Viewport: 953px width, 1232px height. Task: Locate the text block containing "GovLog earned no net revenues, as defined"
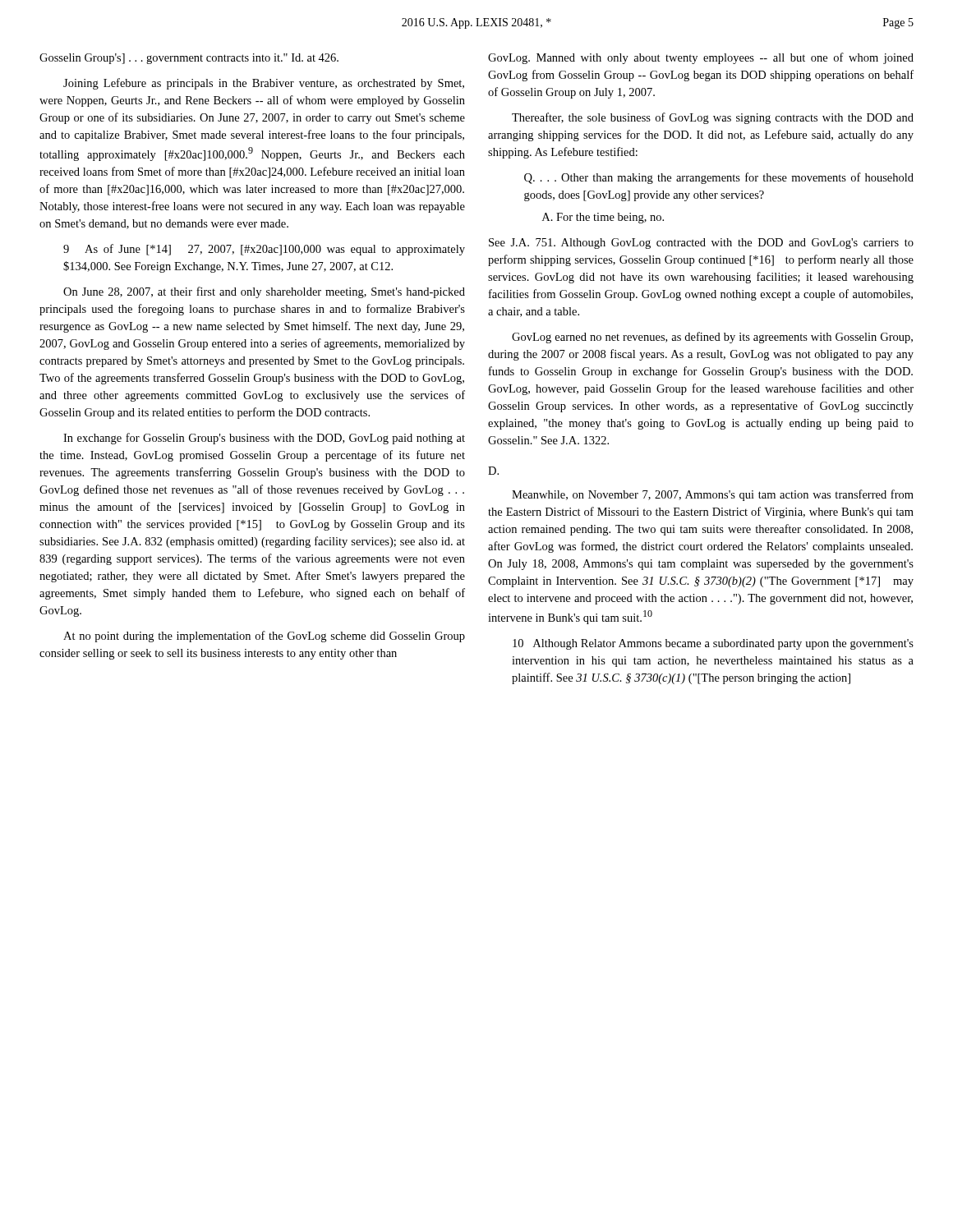coord(701,389)
